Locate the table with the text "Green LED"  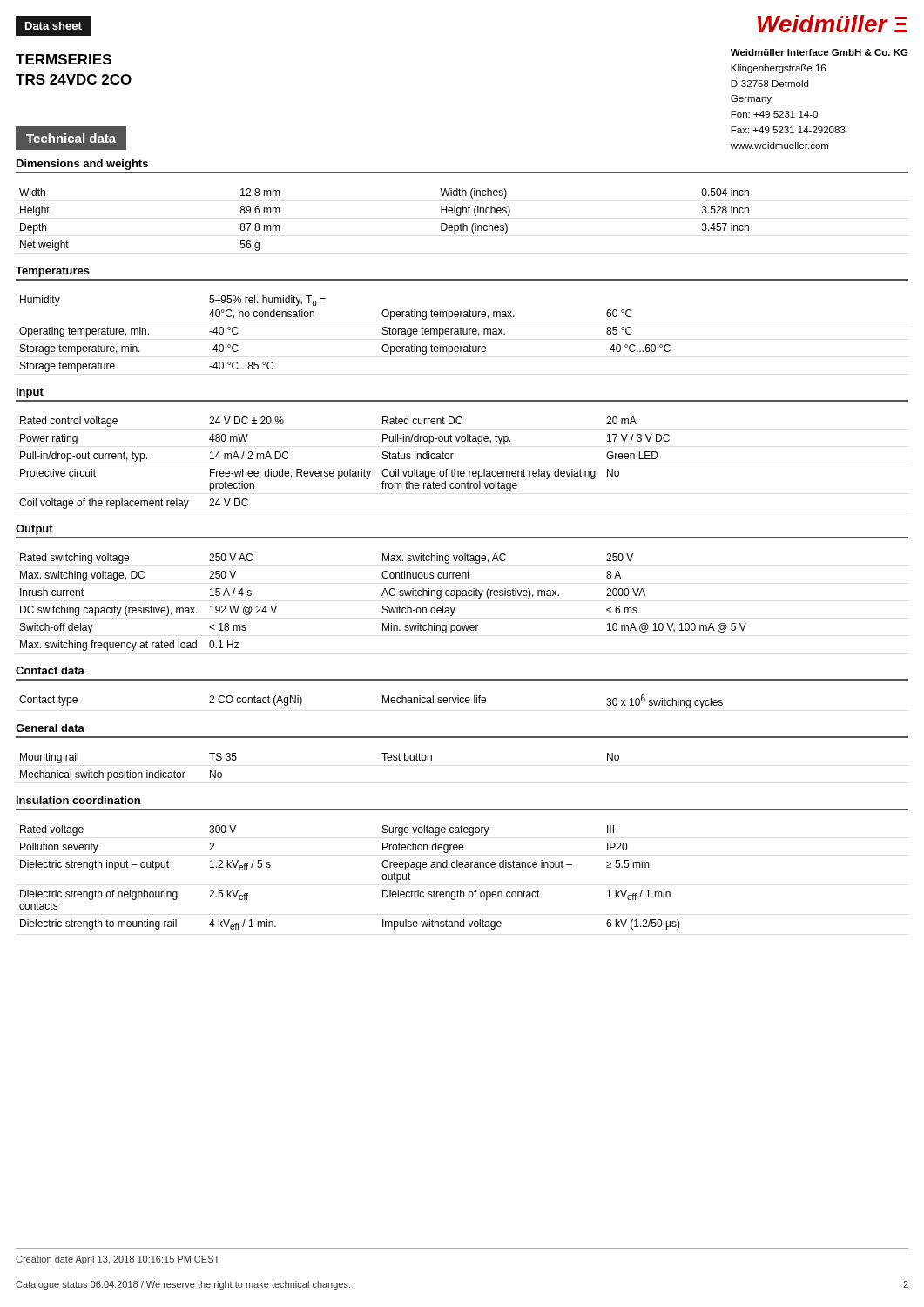tap(462, 458)
